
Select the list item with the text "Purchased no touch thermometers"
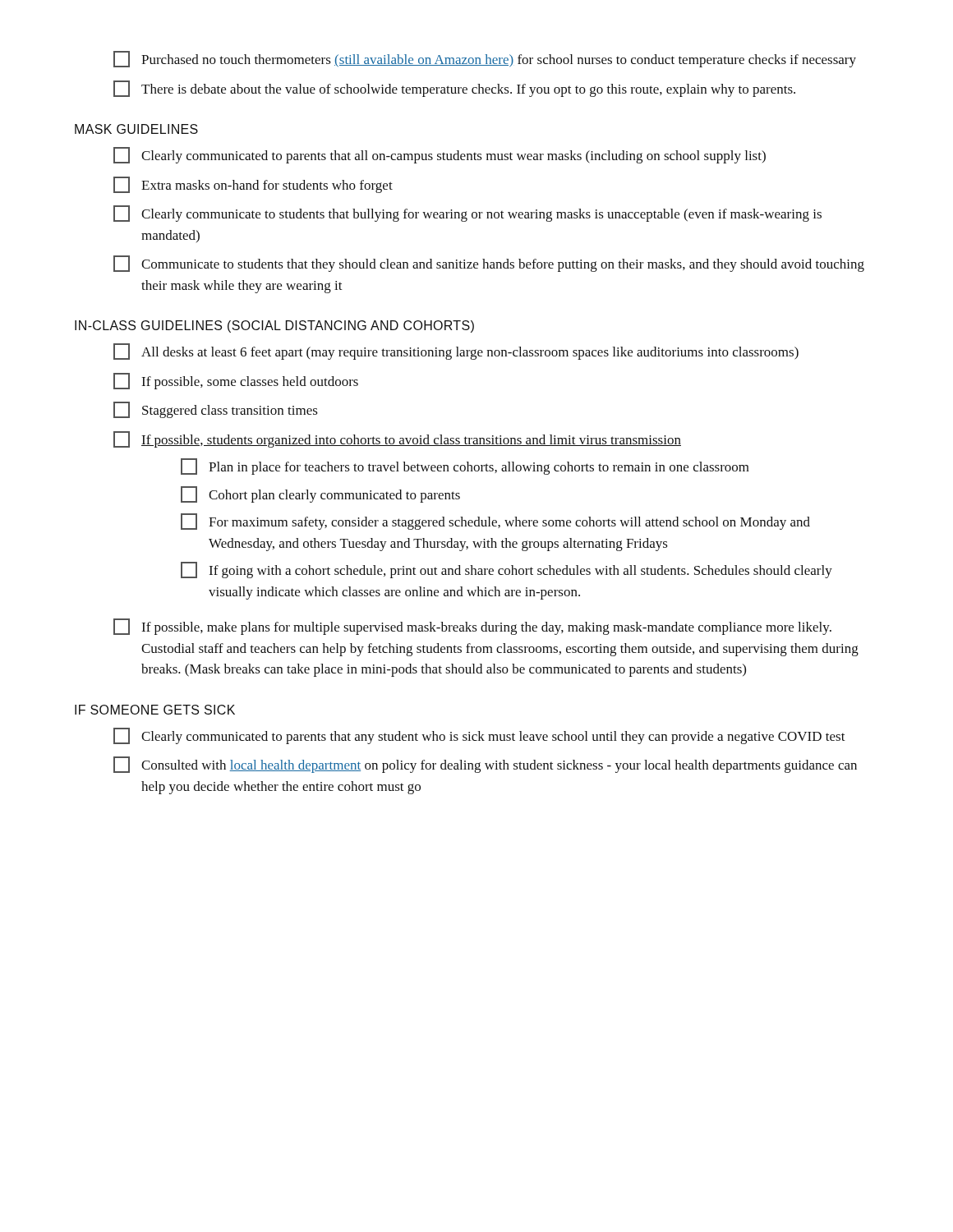click(x=496, y=60)
